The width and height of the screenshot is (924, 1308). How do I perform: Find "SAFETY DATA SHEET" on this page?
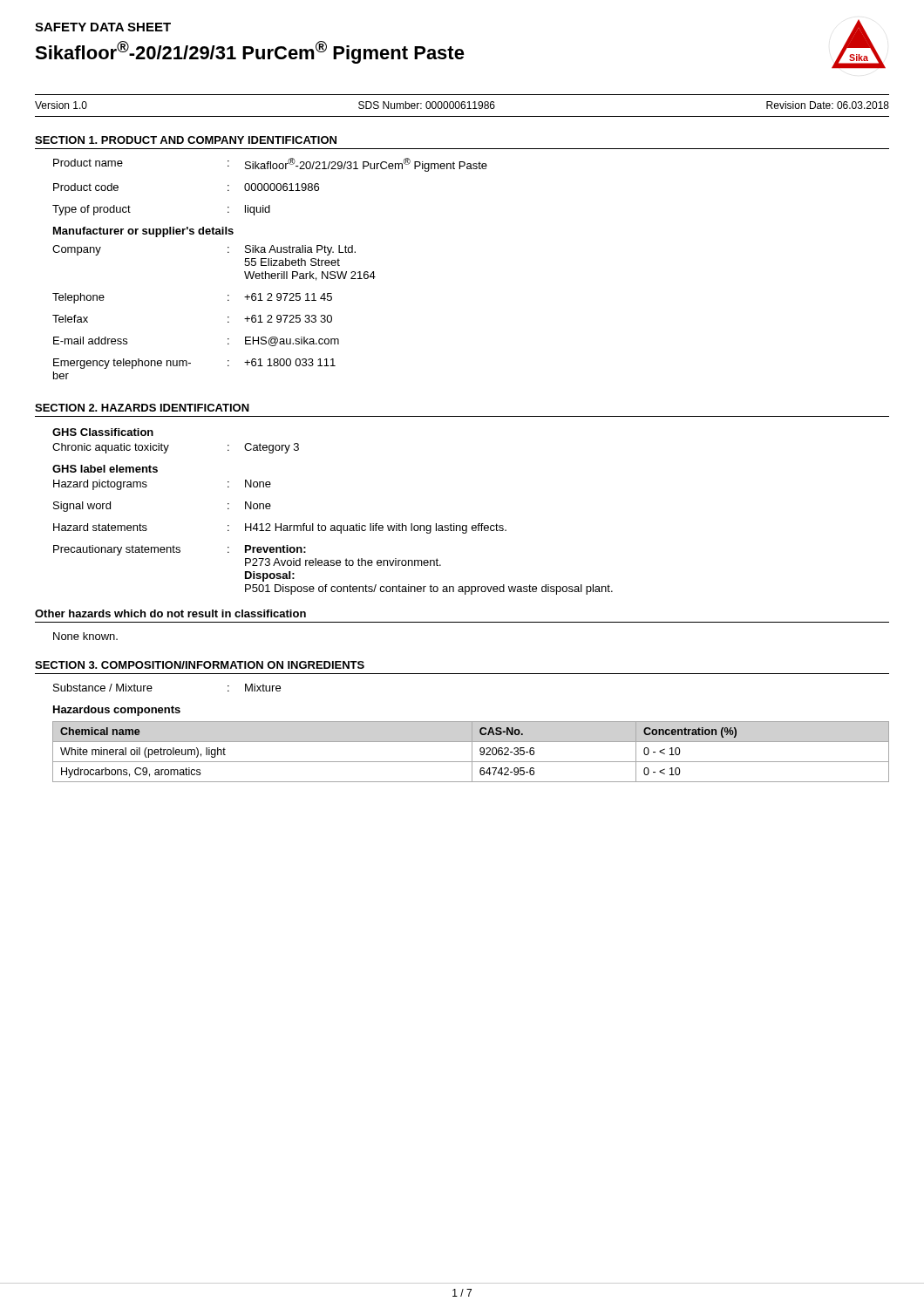coord(103,27)
